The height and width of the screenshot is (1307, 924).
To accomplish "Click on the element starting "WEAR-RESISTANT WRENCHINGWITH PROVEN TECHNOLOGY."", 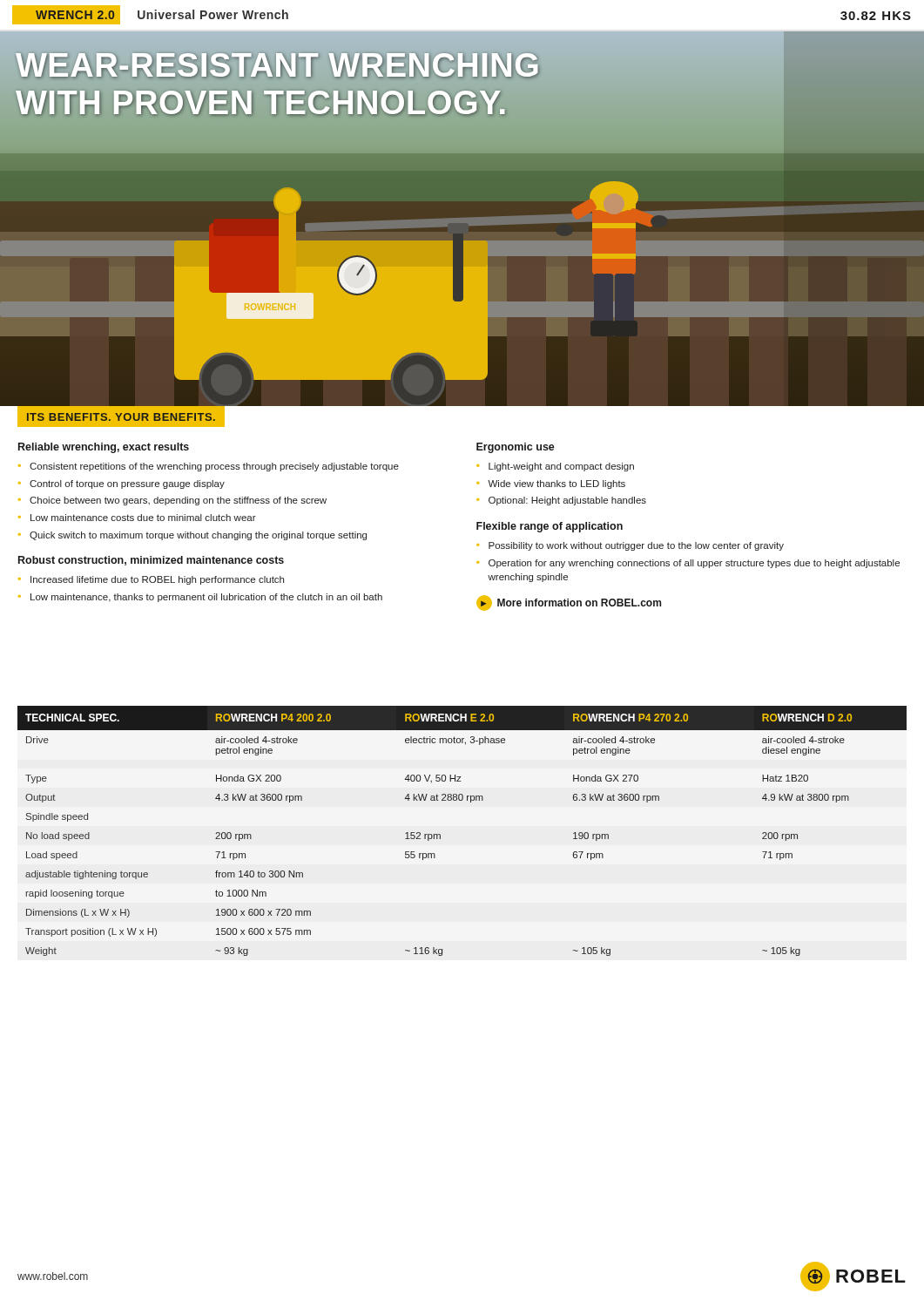I will (278, 84).
